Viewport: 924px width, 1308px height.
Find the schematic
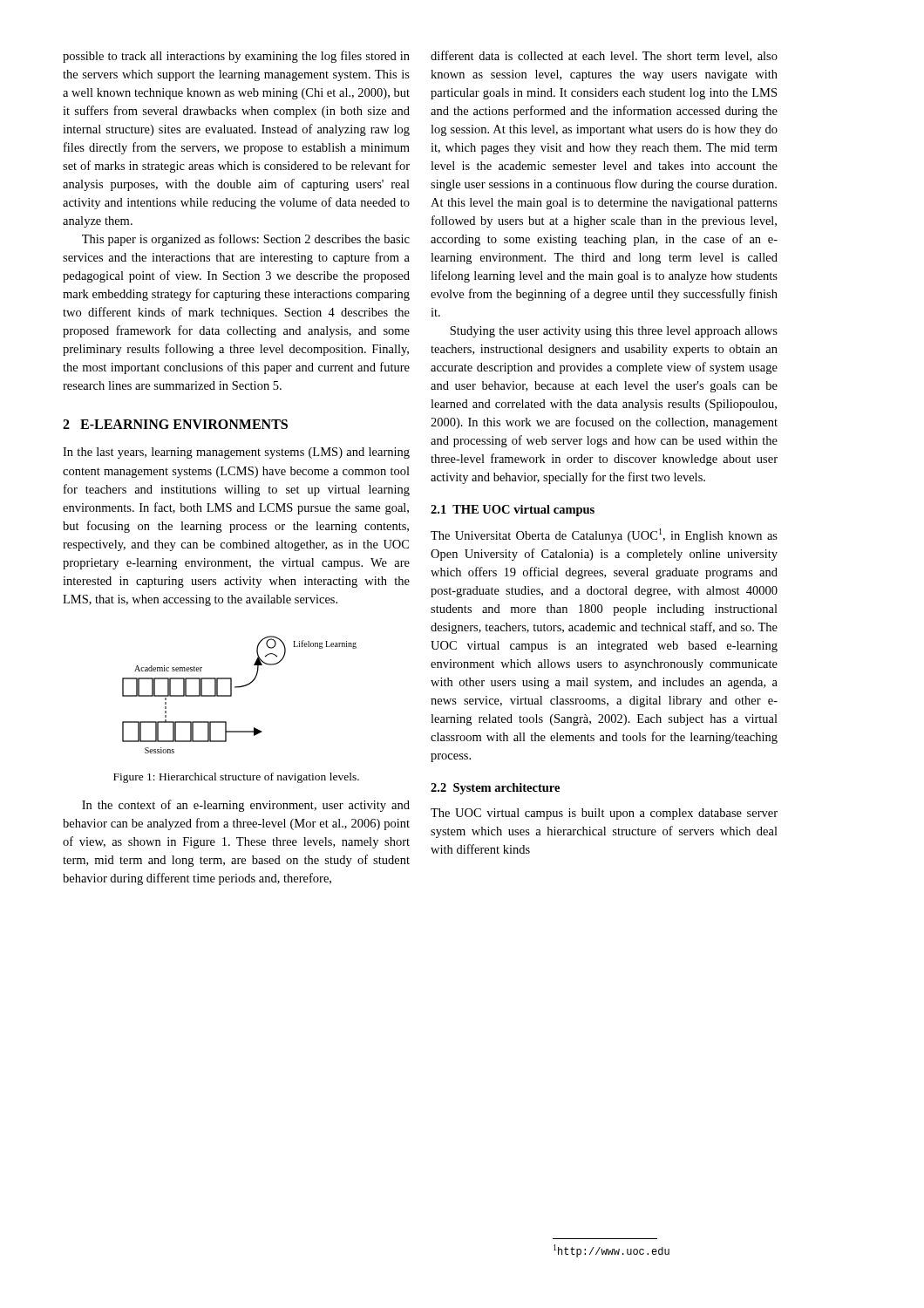pyautogui.click(x=236, y=695)
